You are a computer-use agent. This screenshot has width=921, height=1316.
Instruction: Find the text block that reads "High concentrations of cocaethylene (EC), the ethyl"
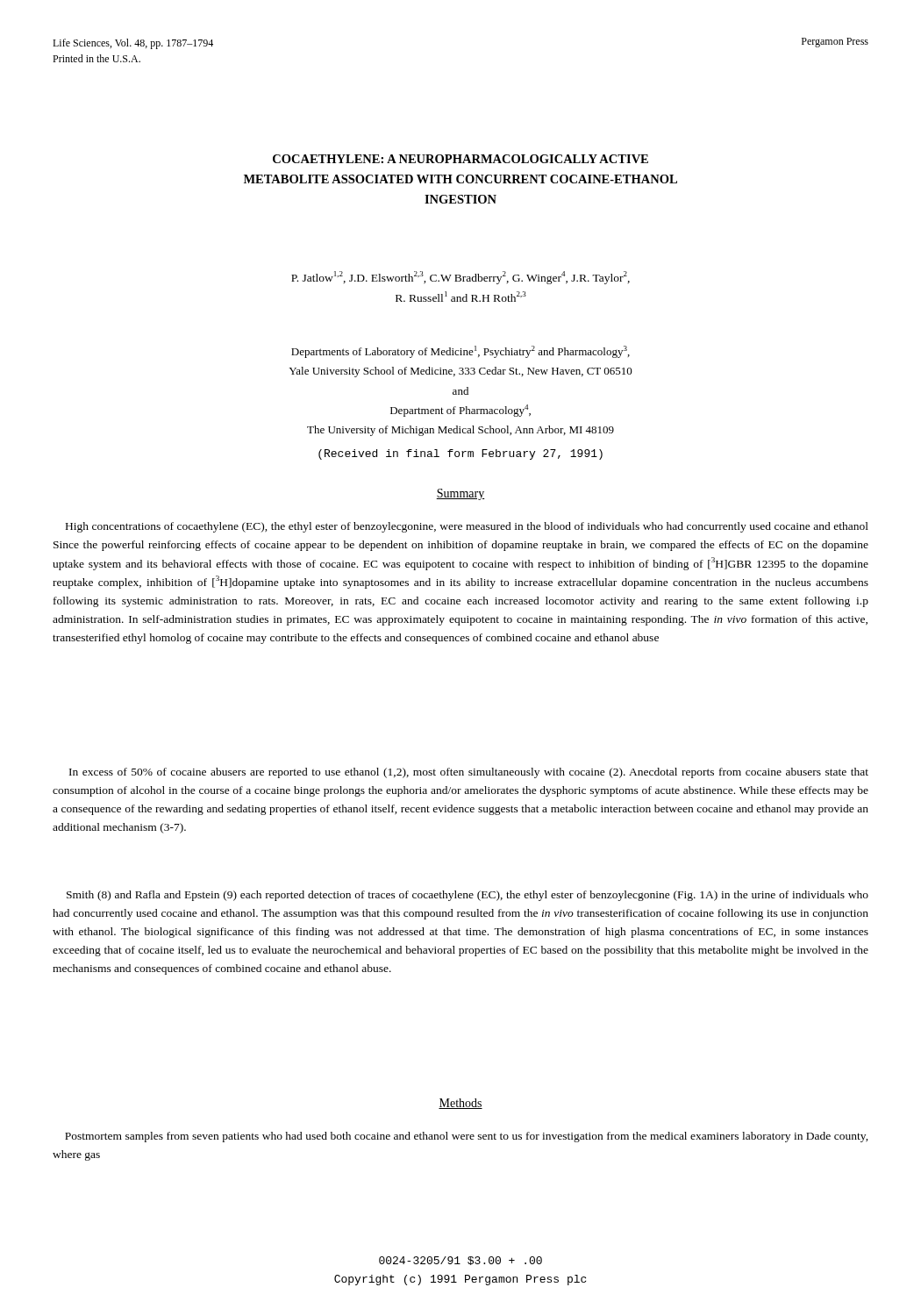[x=460, y=581]
